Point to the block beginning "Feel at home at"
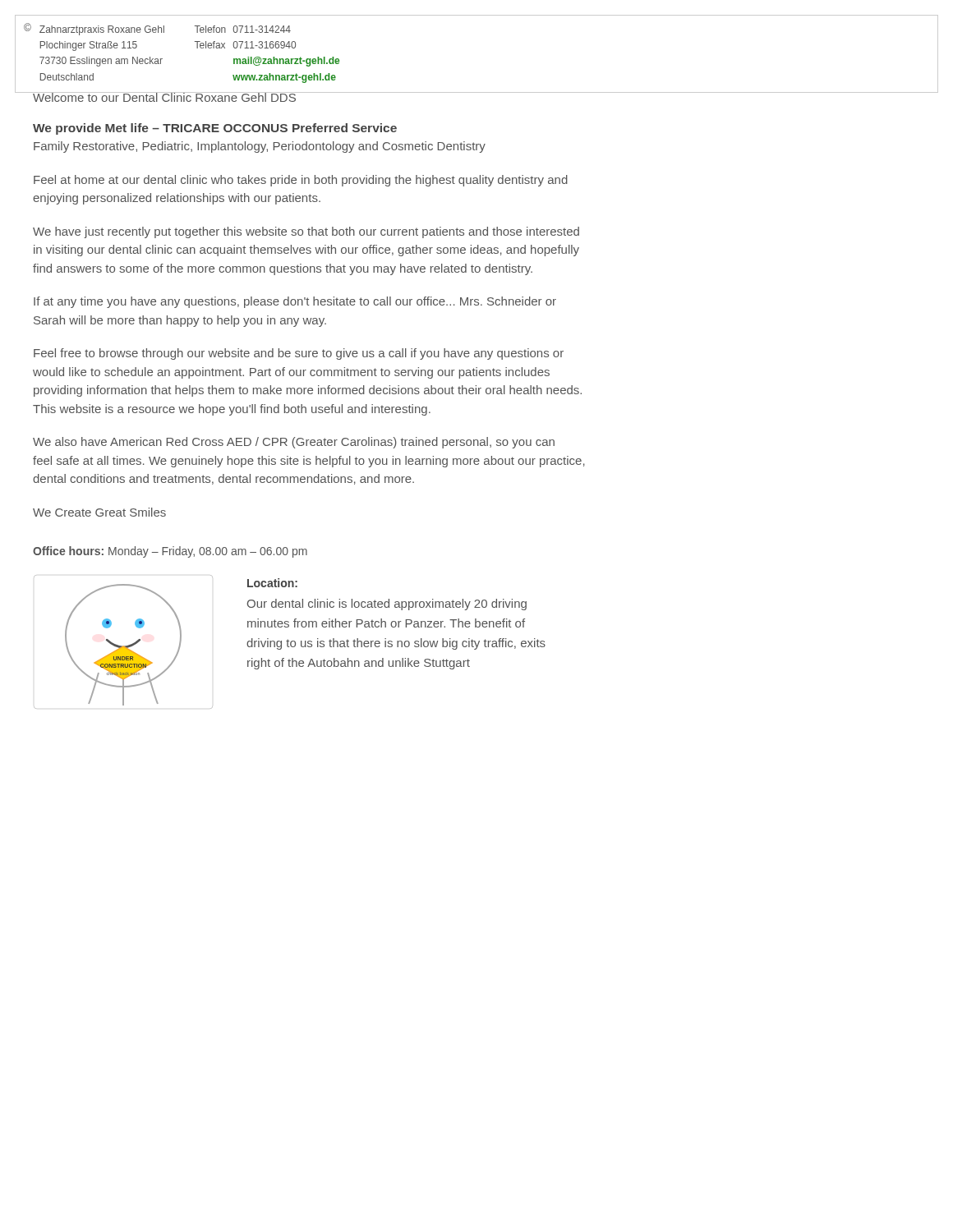The image size is (953, 1232). pyautogui.click(x=300, y=188)
